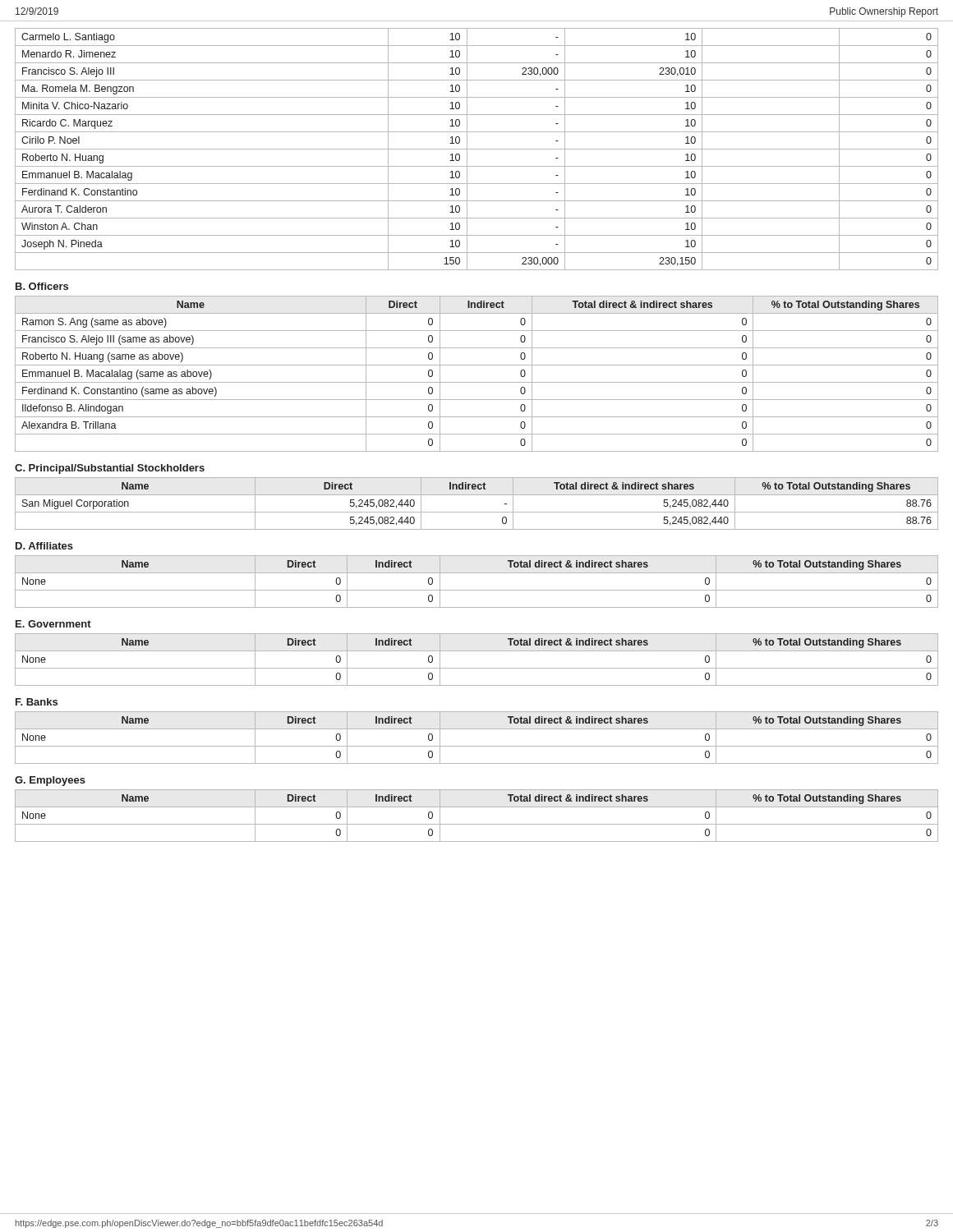Image resolution: width=953 pixels, height=1232 pixels.
Task: Find the section header containing "G. Employees"
Action: tap(50, 780)
